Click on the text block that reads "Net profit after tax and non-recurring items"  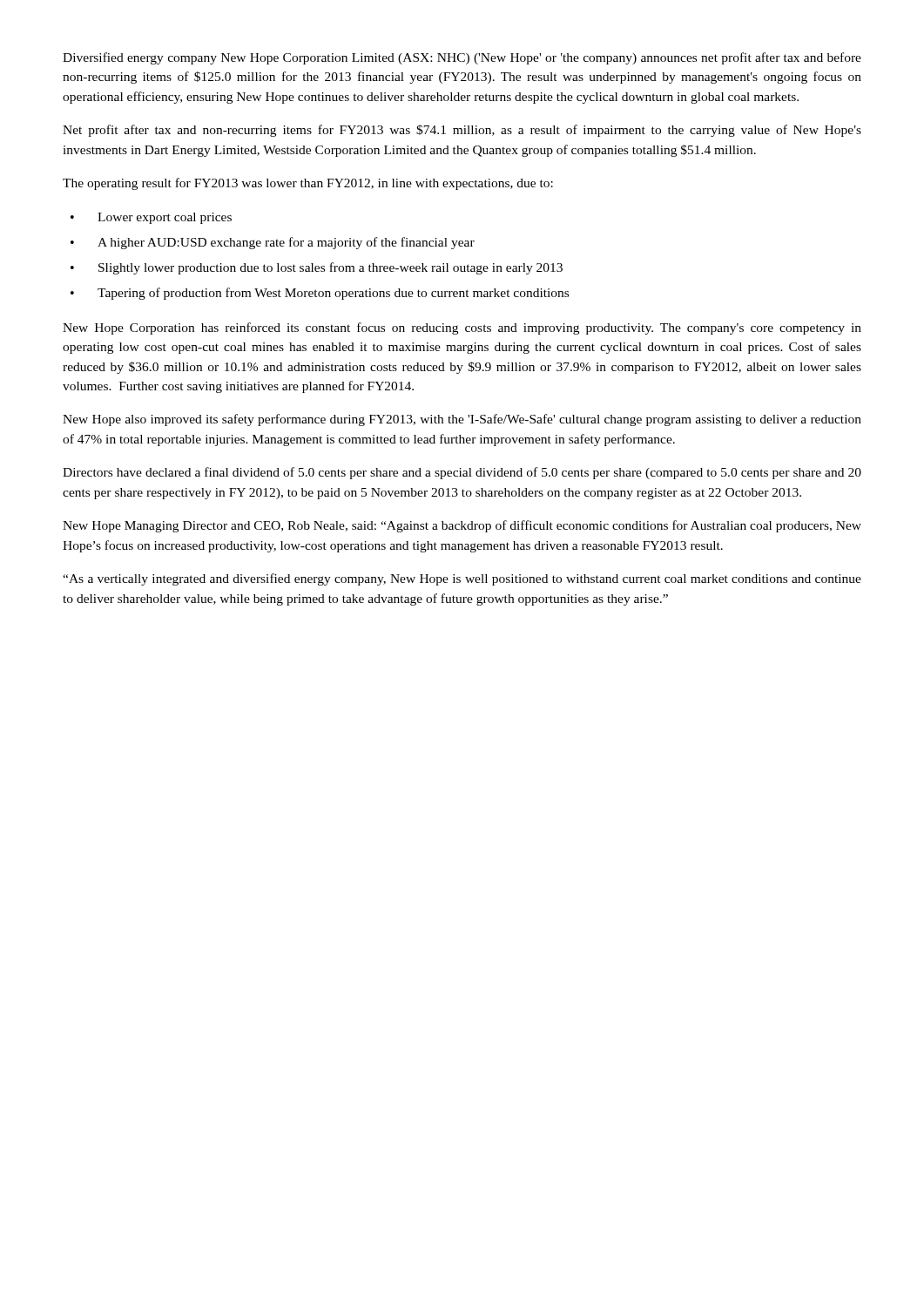pyautogui.click(x=462, y=140)
